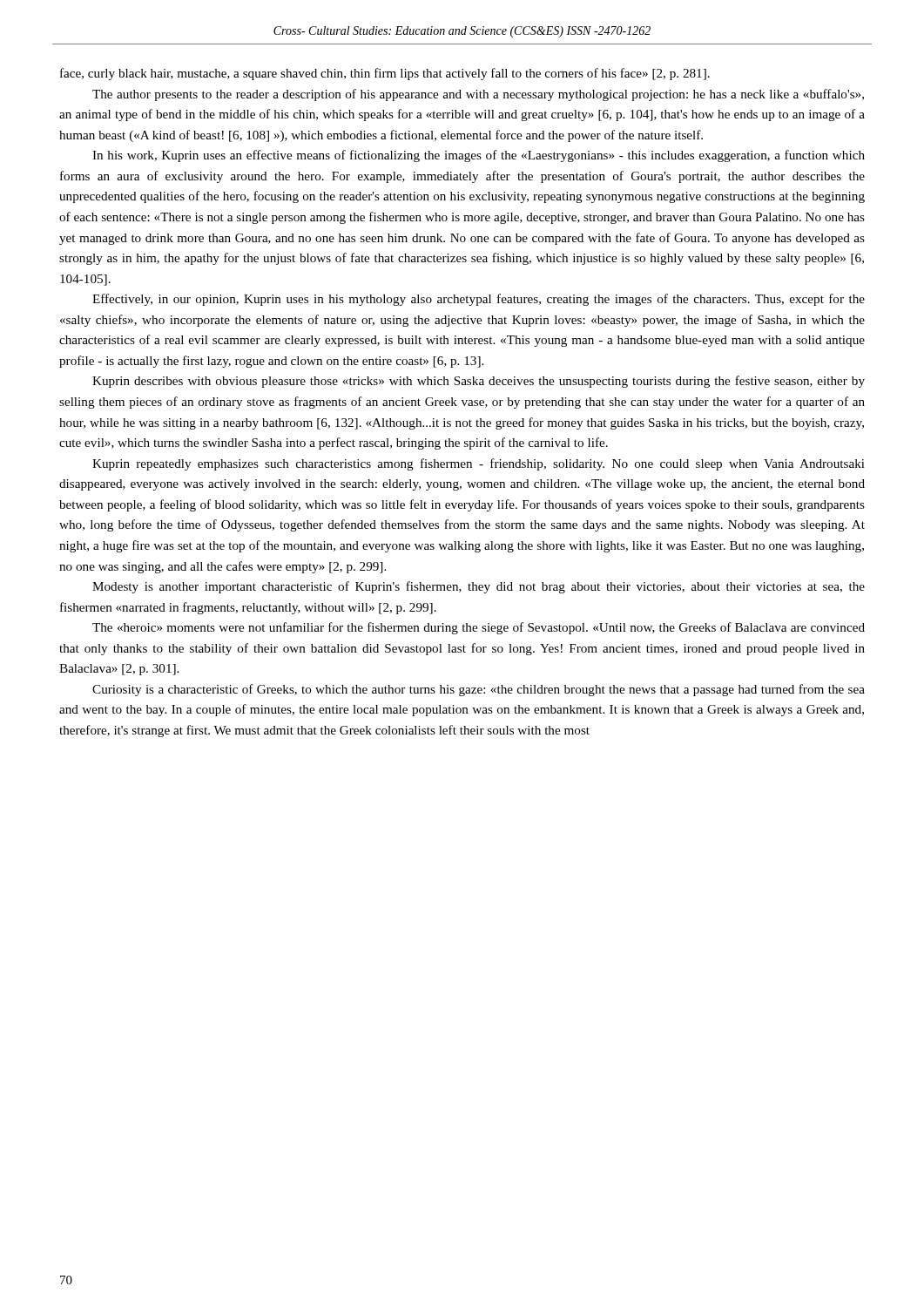Select the region starting "face, curly black"
Image resolution: width=924 pixels, height=1307 pixels.
(462, 73)
